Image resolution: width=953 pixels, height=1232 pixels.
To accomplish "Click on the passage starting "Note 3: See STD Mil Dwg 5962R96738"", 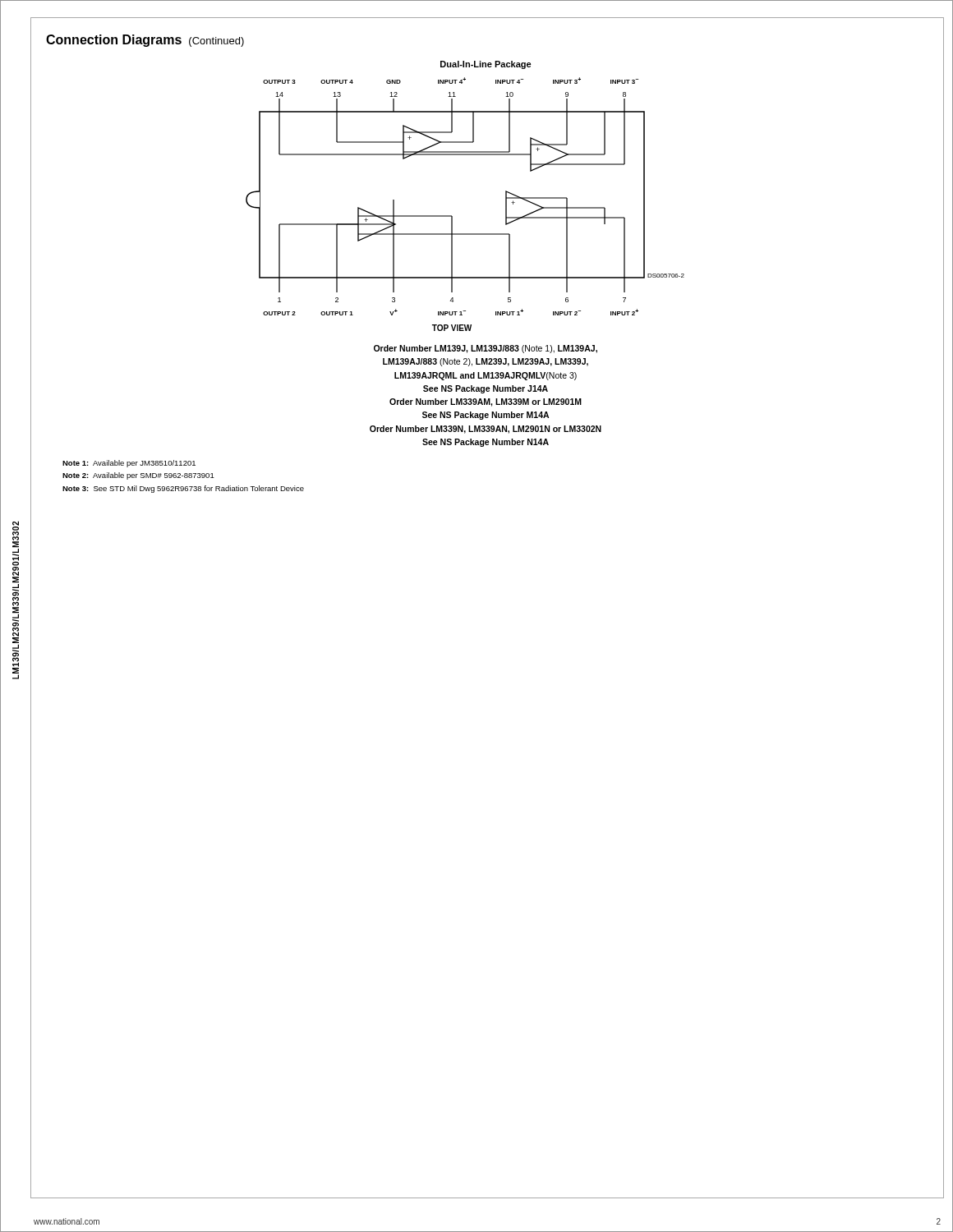I will [x=183, y=488].
